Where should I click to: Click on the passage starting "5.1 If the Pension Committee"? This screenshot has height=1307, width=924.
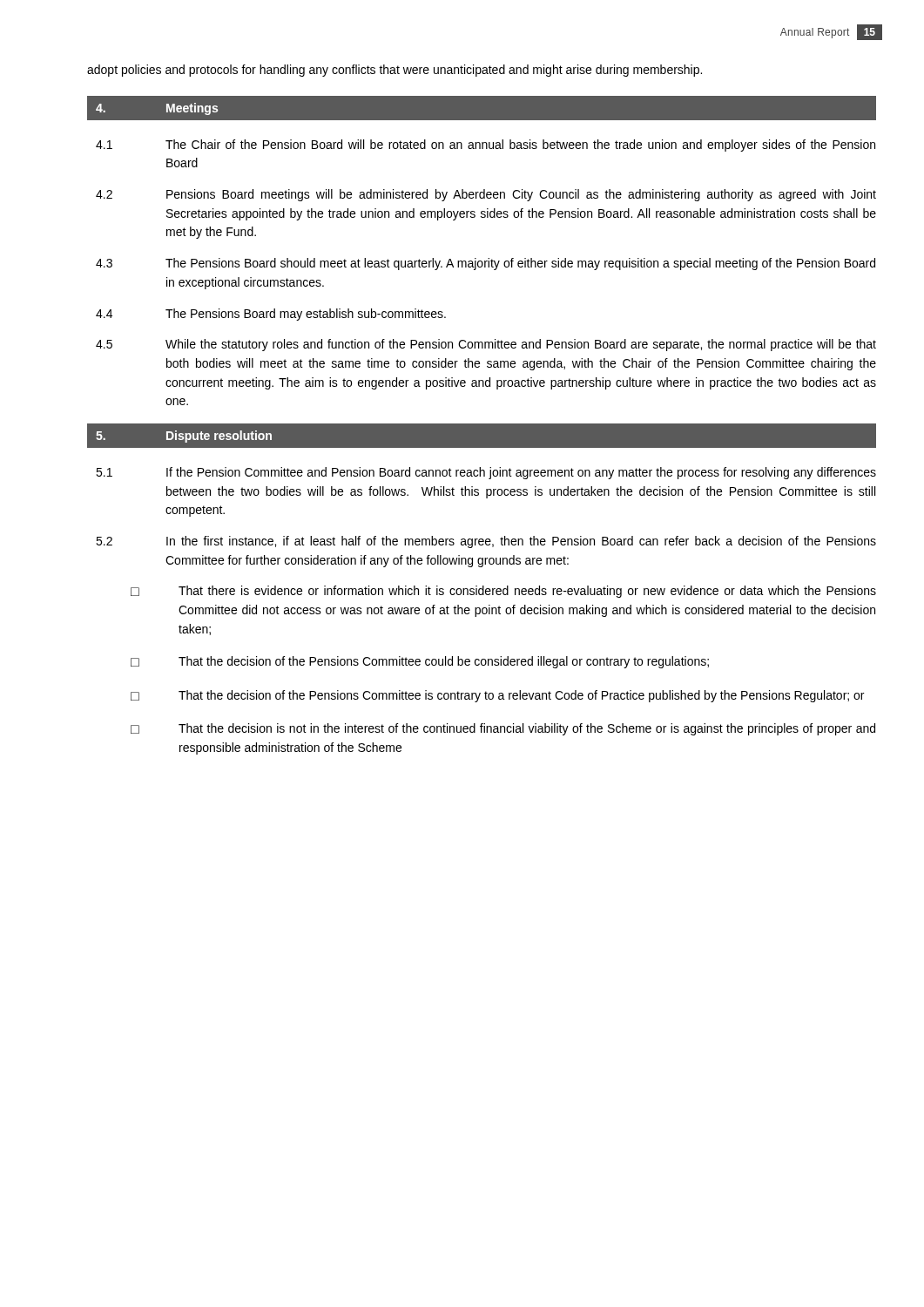(482, 492)
